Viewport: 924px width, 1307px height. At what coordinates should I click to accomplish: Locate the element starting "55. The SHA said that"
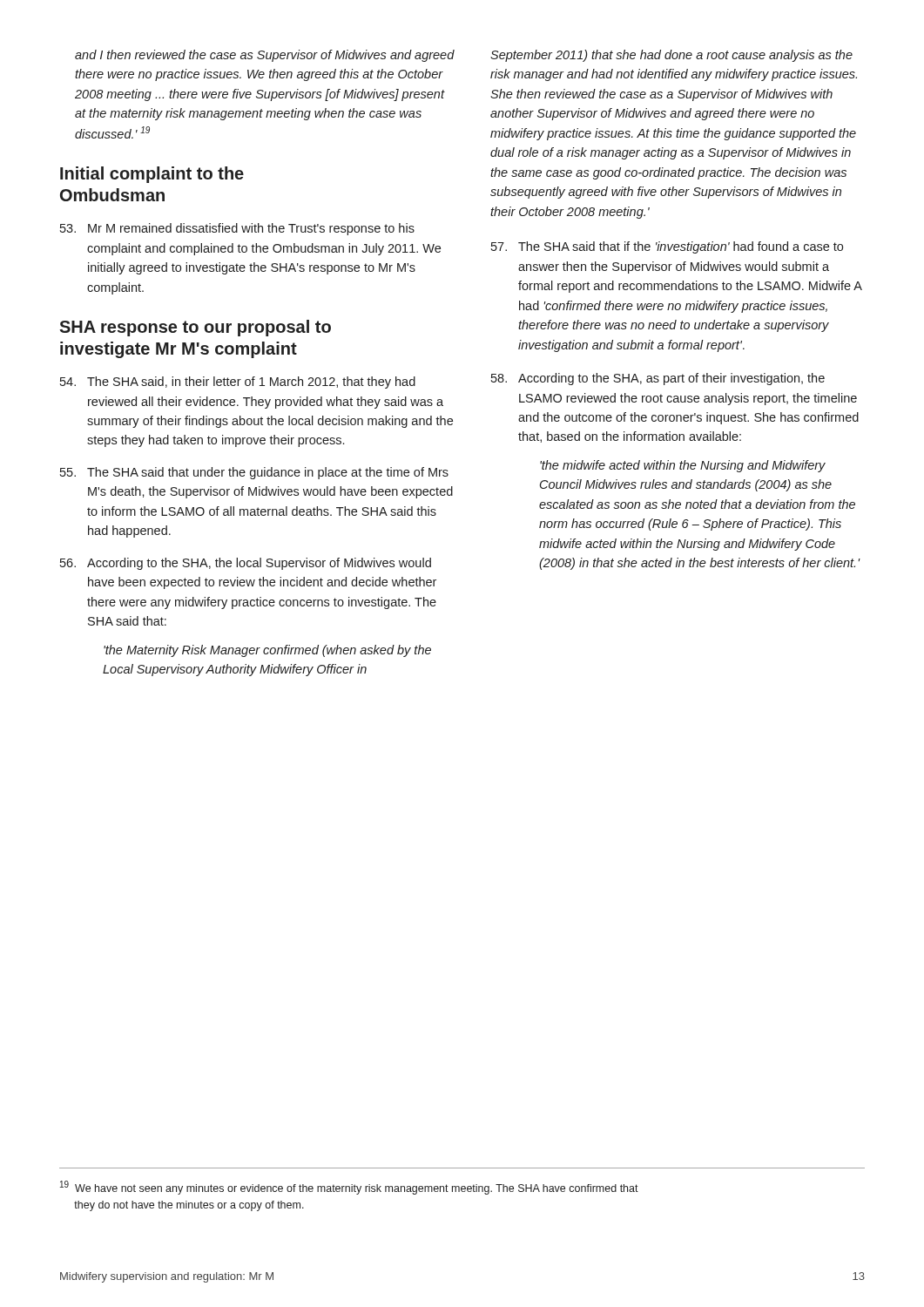tap(257, 502)
